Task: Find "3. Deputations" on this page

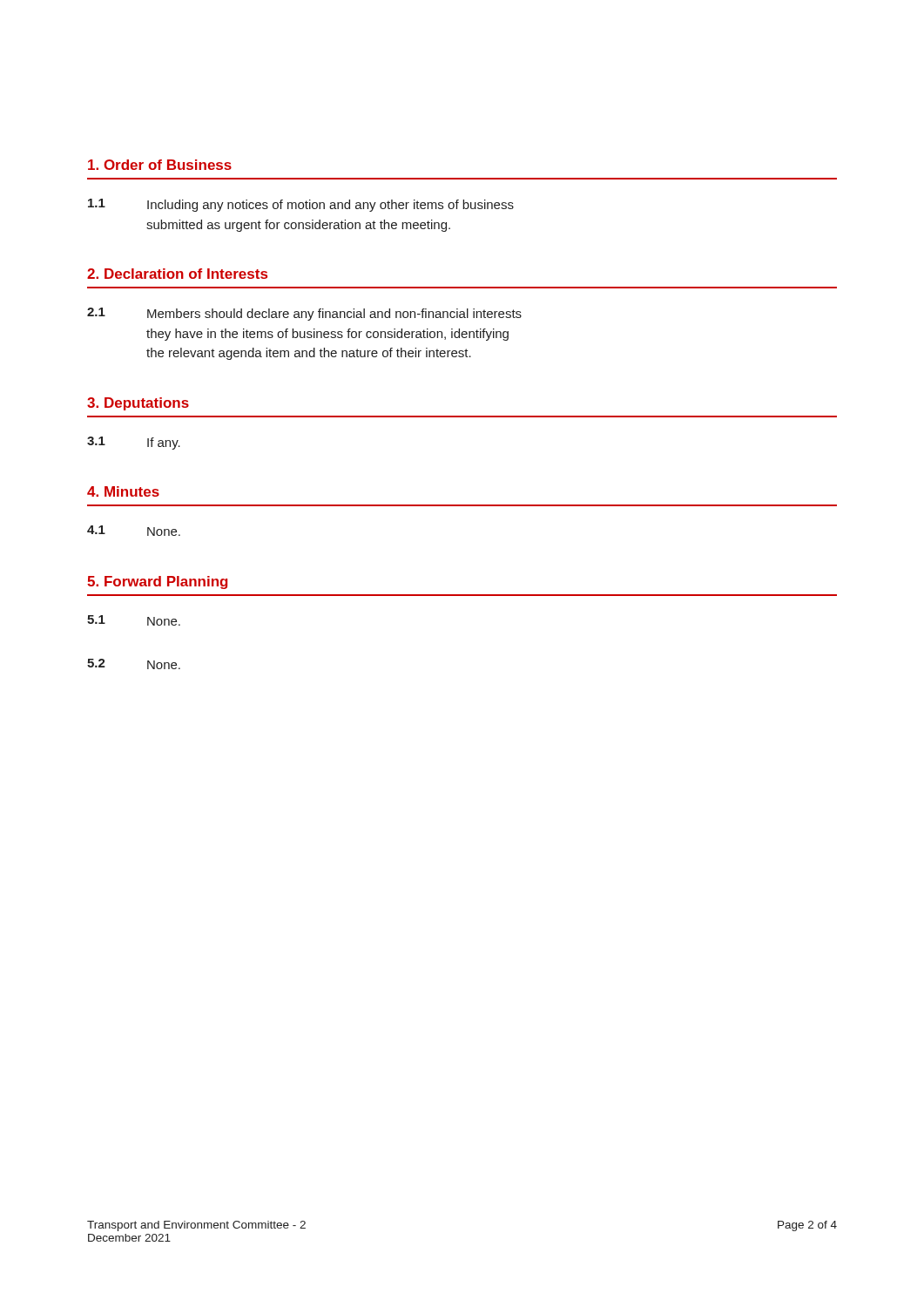Action: click(138, 404)
